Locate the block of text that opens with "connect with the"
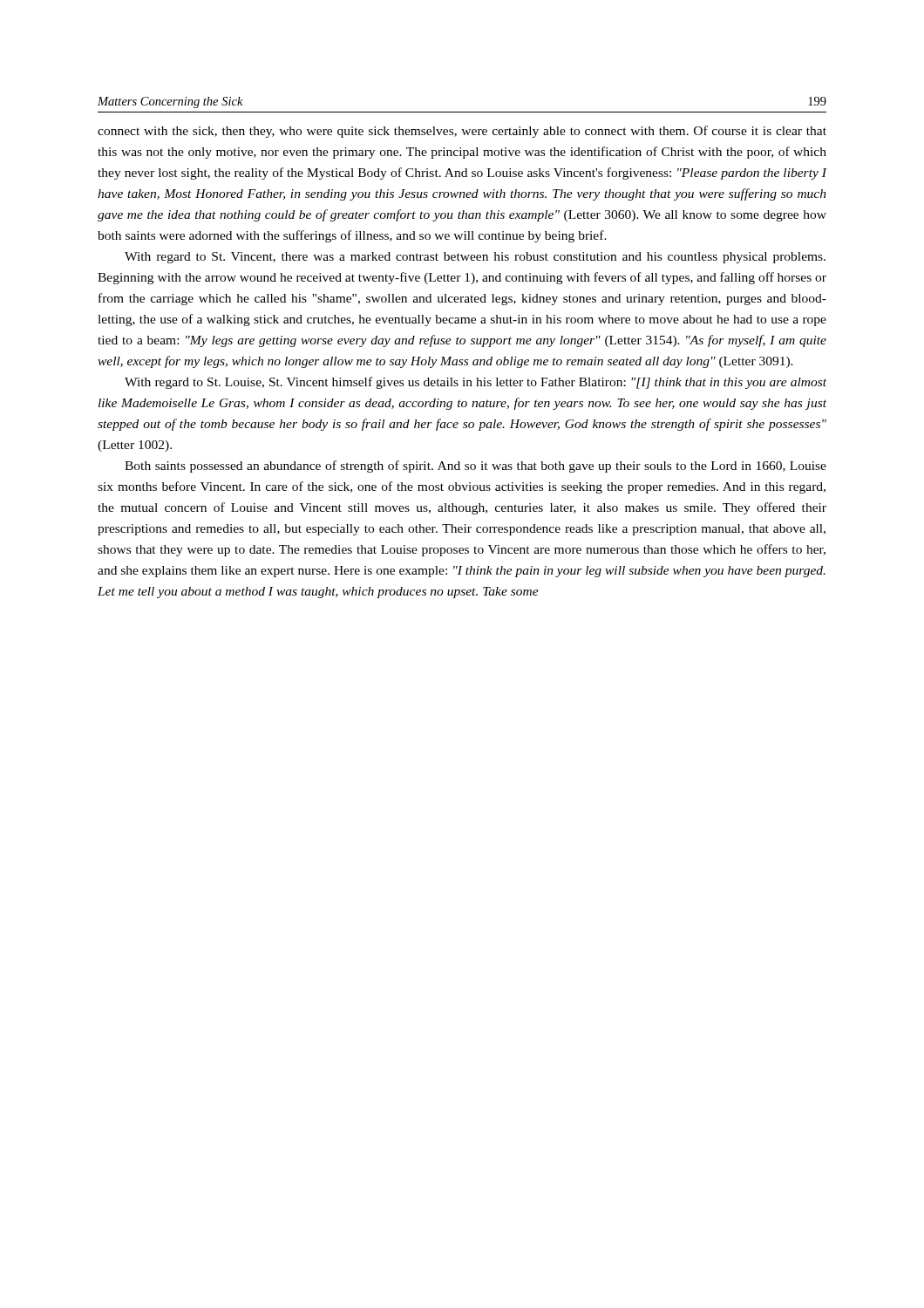Image resolution: width=924 pixels, height=1308 pixels. 462,183
